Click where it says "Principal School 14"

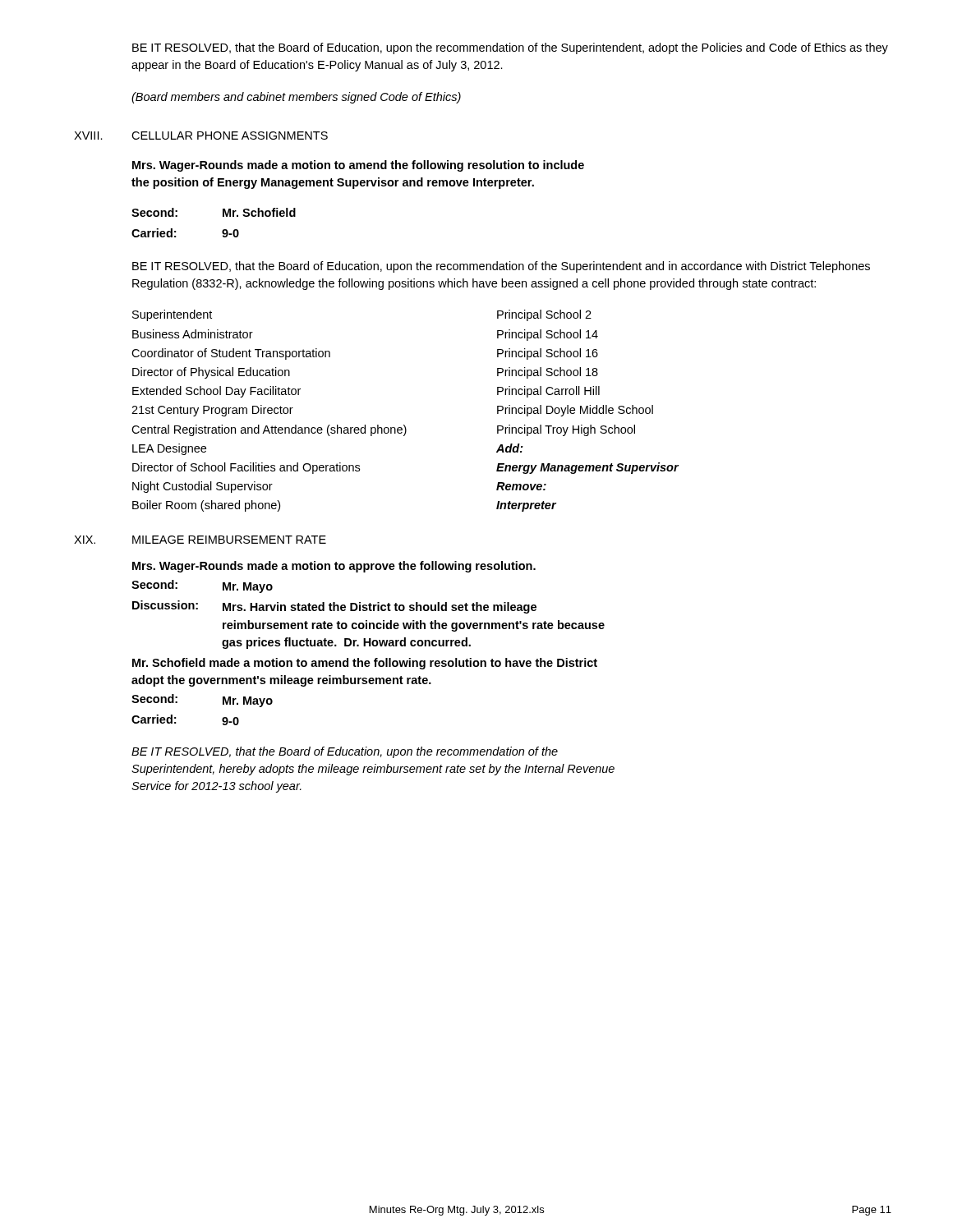[x=547, y=334]
